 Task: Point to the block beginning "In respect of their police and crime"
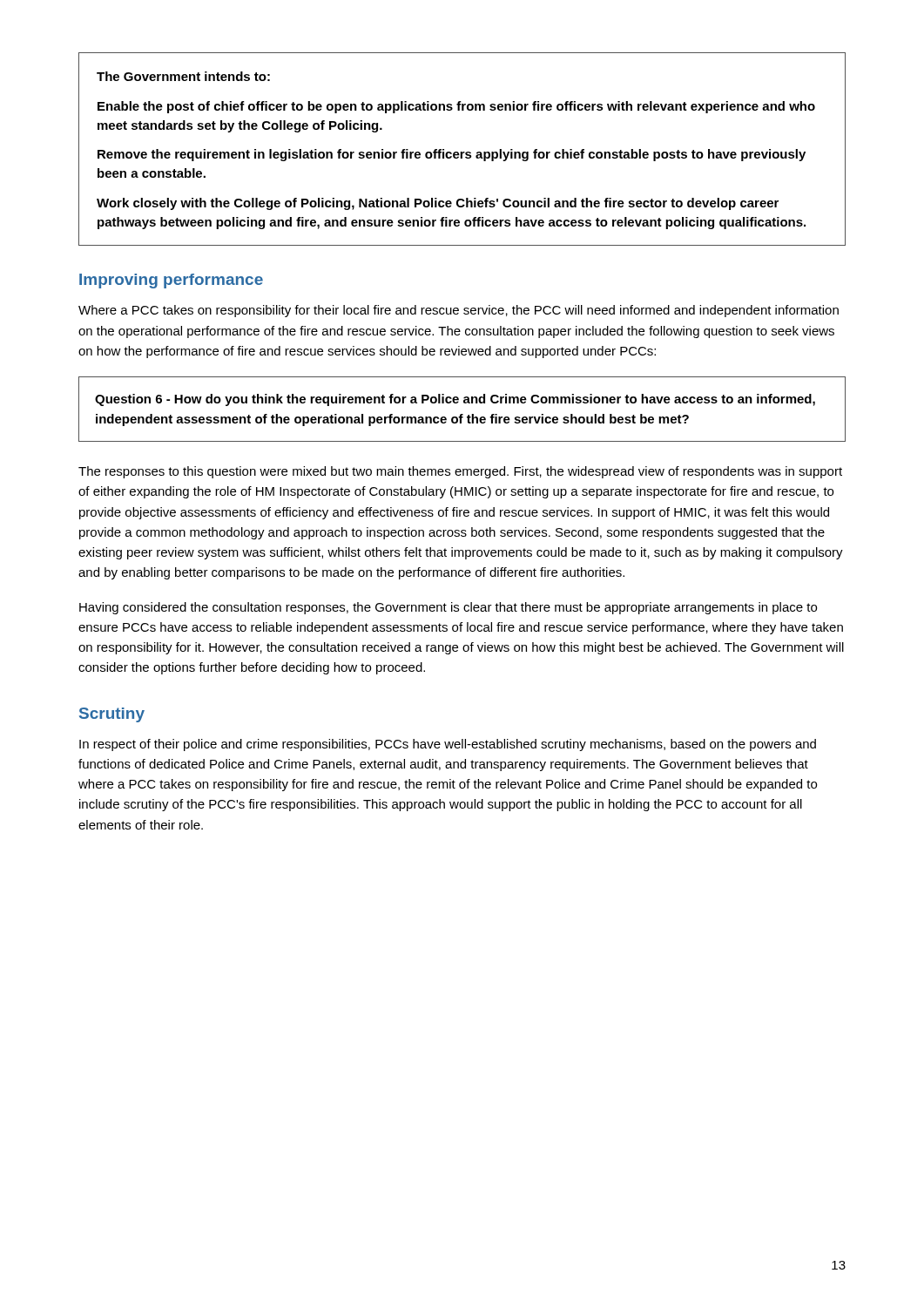point(448,784)
